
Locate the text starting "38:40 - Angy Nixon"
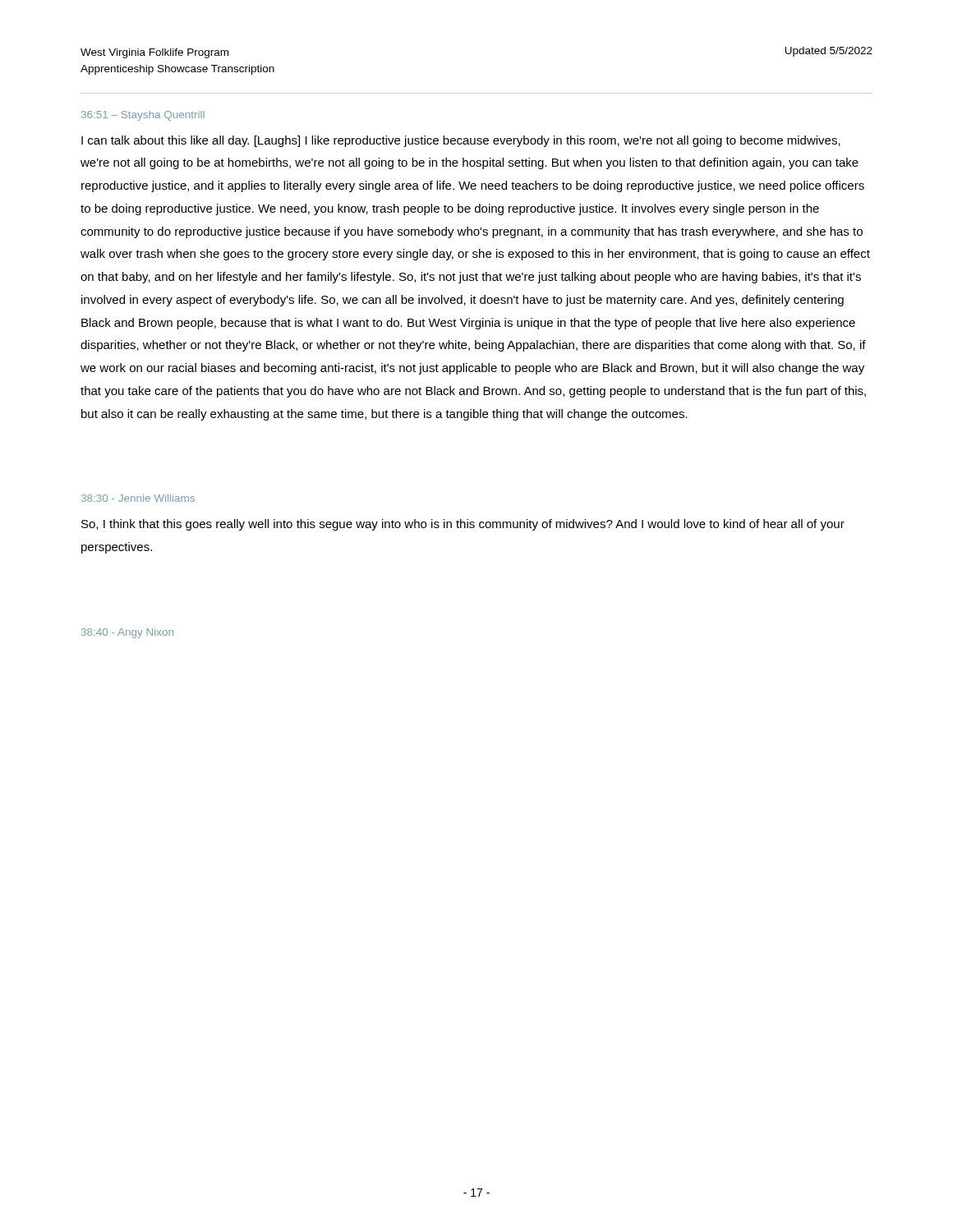coord(127,632)
